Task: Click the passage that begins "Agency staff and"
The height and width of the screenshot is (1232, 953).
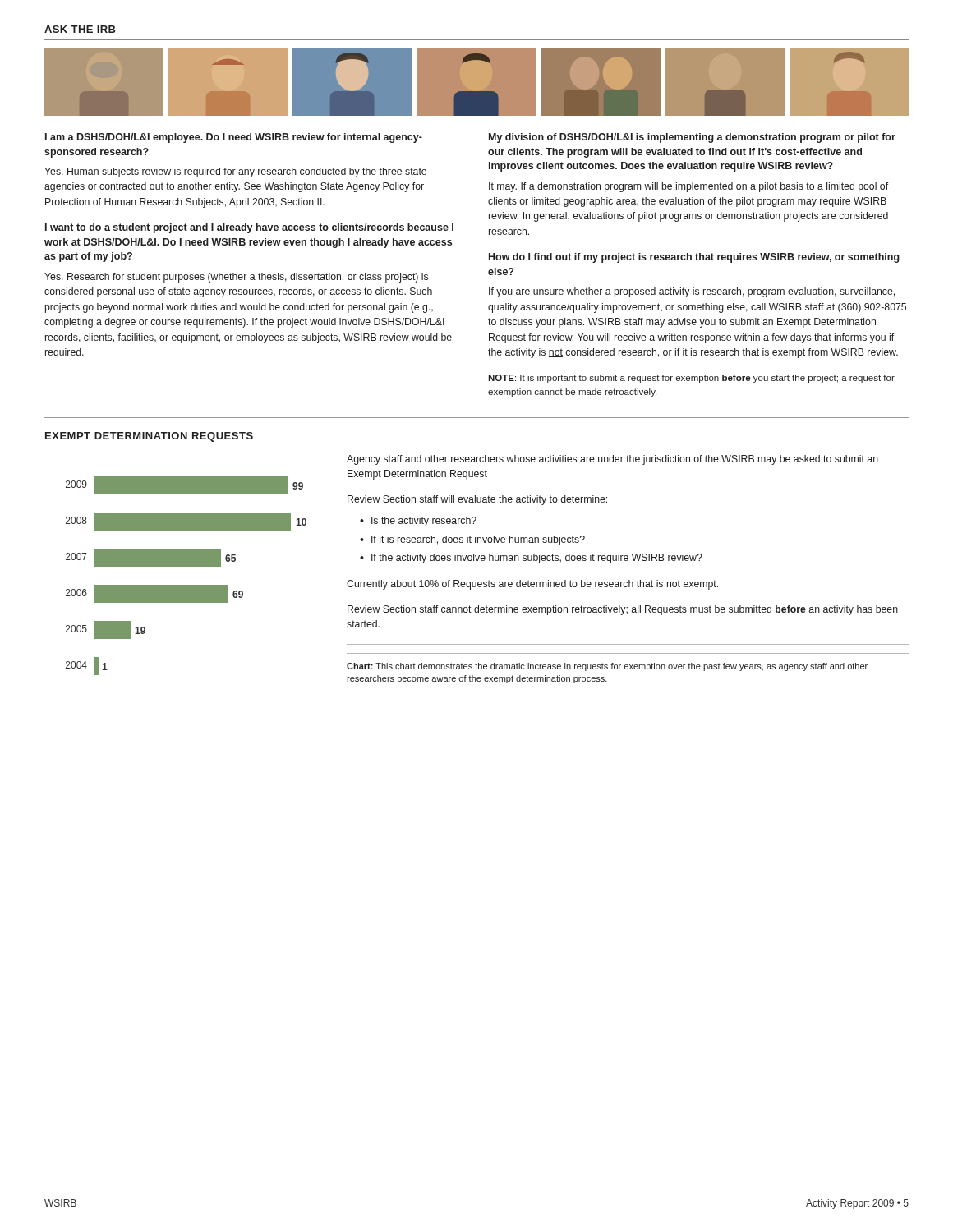Action: (612, 467)
